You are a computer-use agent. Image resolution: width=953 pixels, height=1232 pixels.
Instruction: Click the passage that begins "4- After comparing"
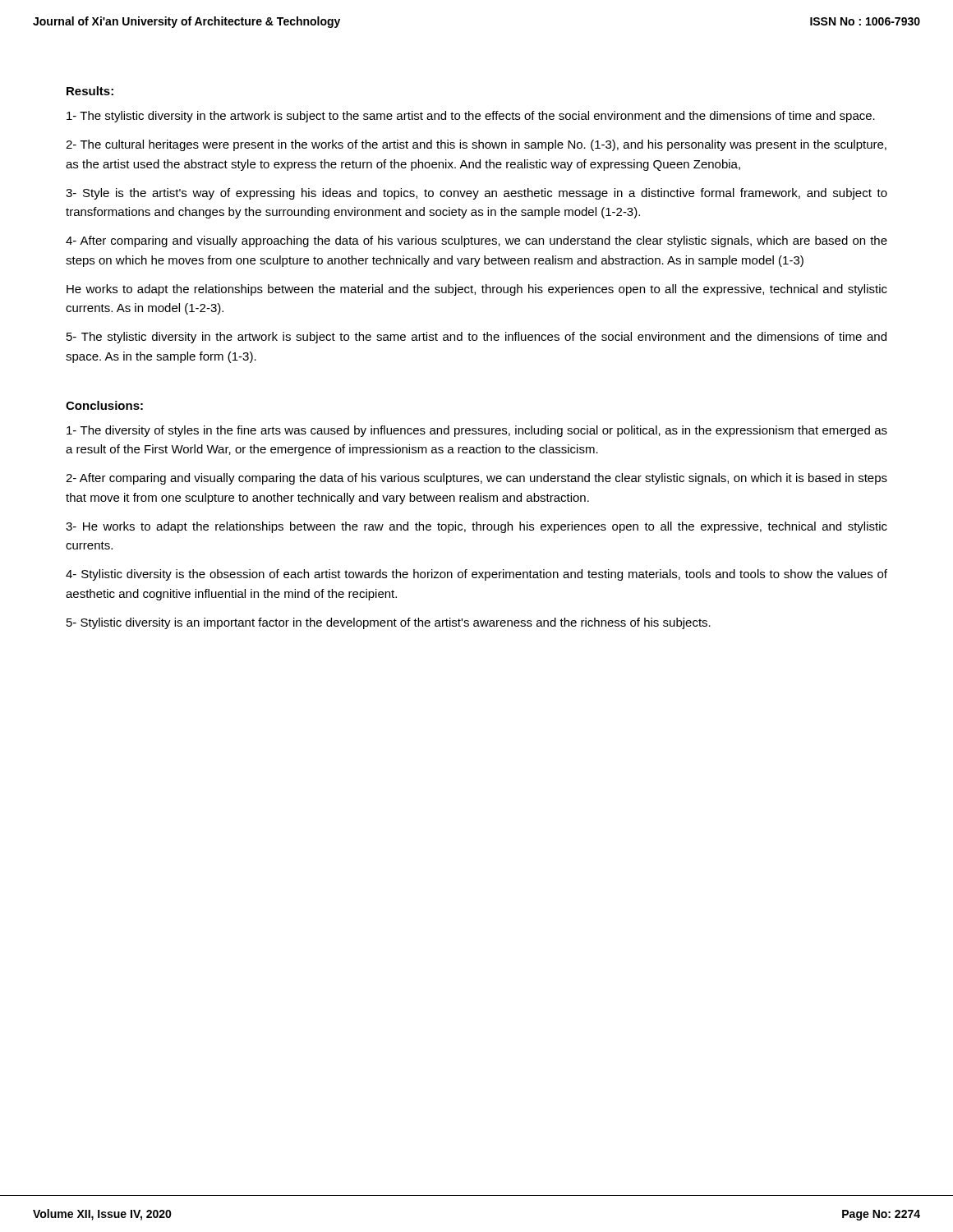[x=476, y=250]
